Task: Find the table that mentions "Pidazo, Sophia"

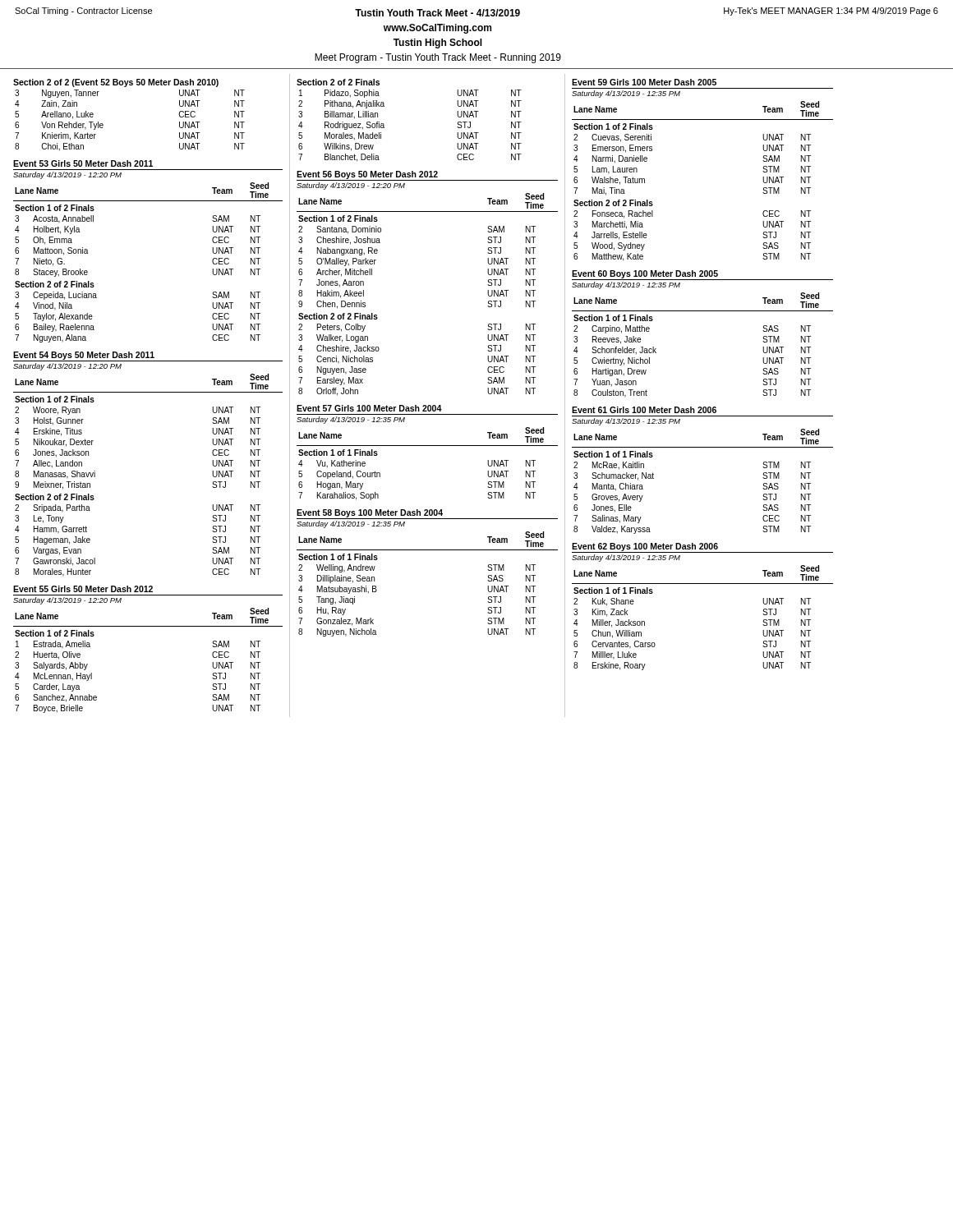Action: point(427,125)
